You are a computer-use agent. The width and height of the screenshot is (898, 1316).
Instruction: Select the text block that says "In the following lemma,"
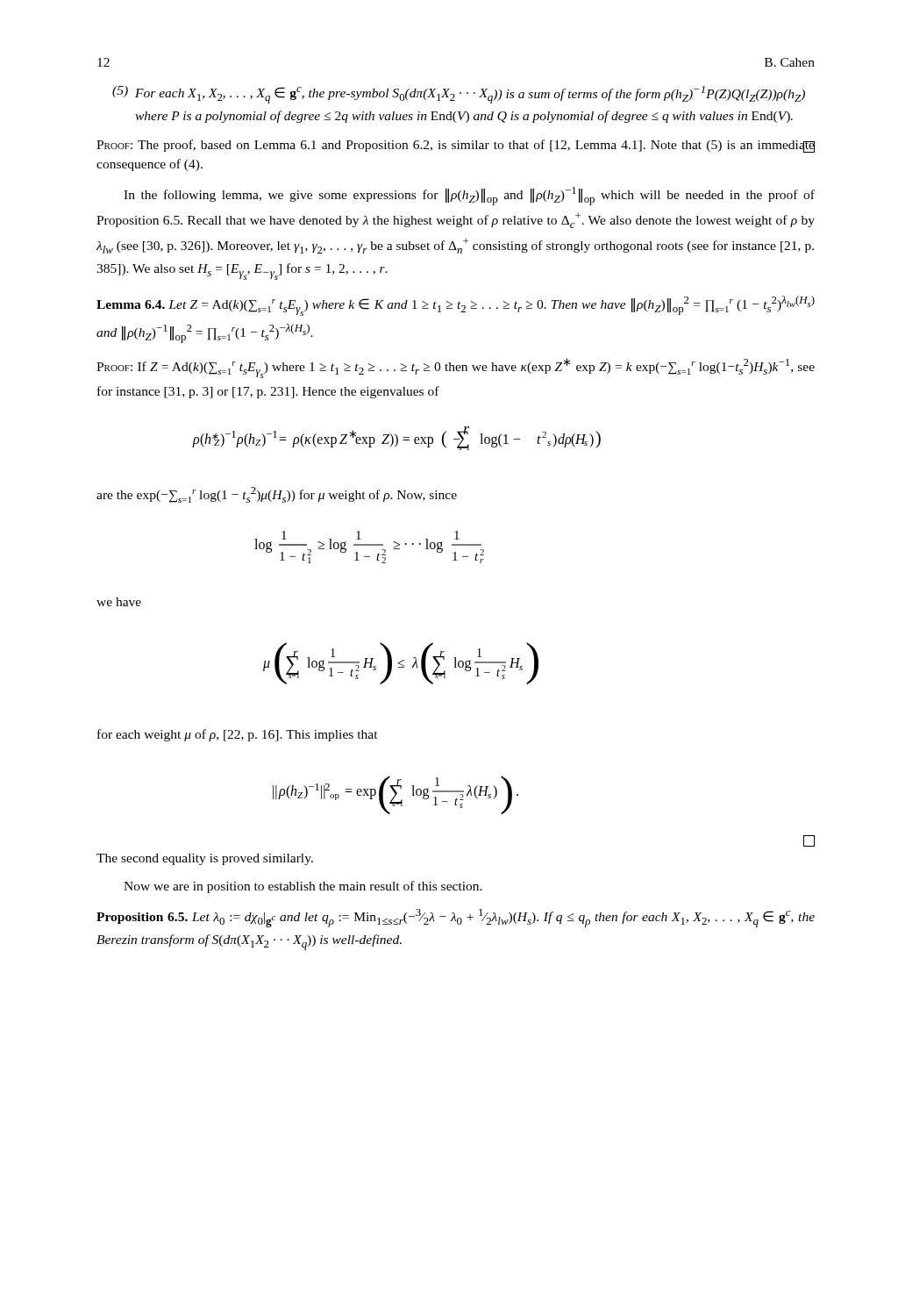coord(456,233)
